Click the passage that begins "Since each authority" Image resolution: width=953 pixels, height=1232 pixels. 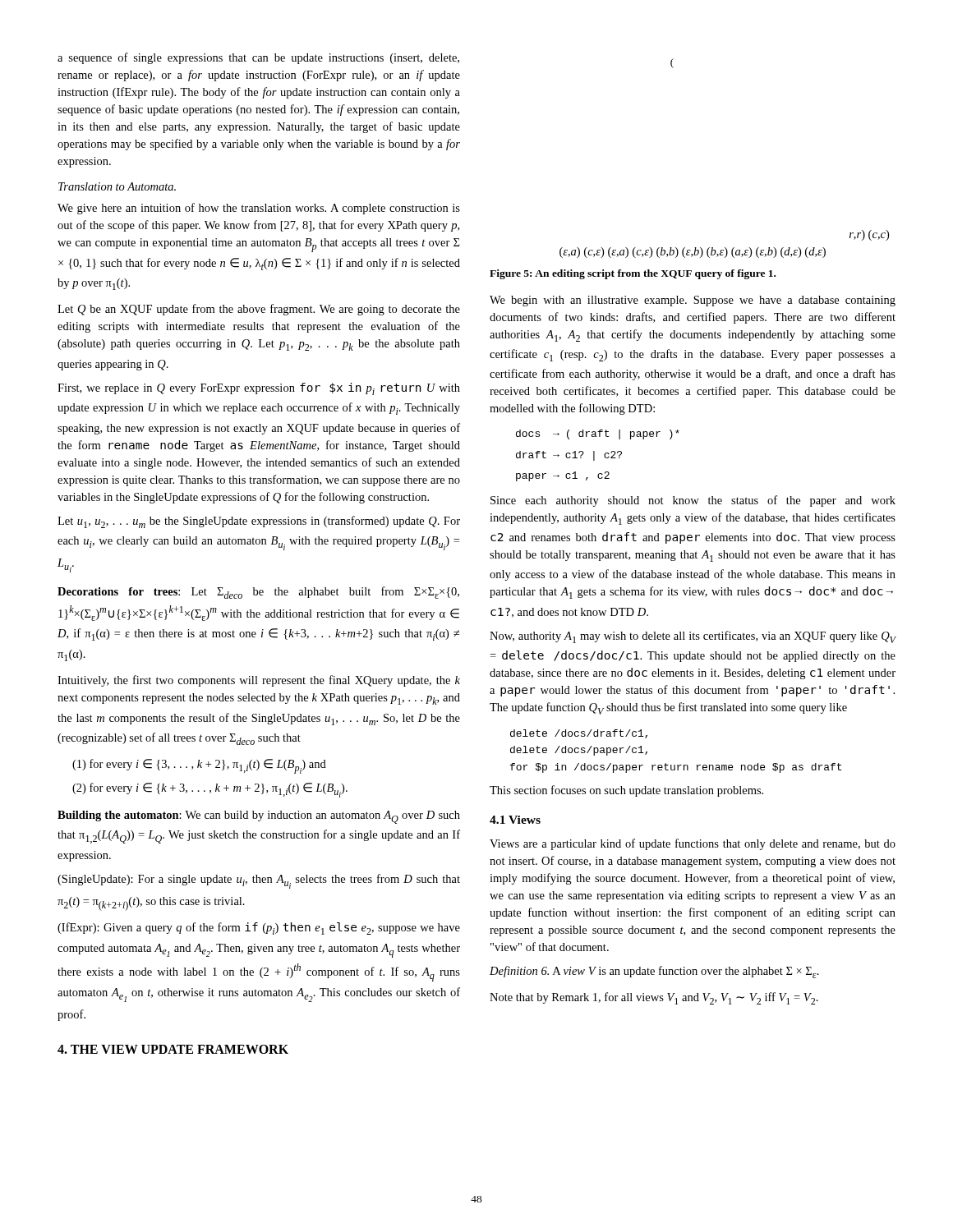click(693, 556)
